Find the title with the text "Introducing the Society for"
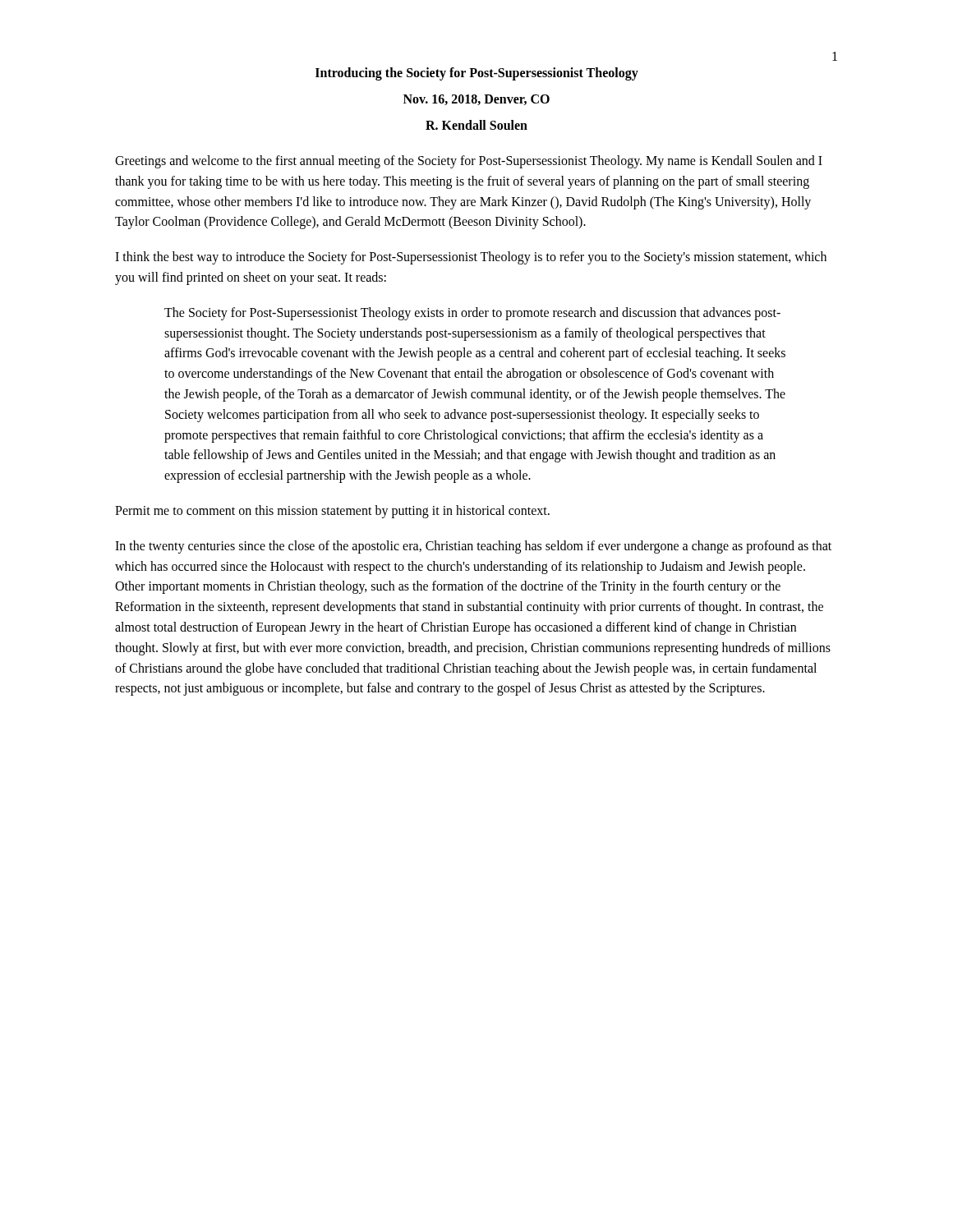 pos(476,99)
